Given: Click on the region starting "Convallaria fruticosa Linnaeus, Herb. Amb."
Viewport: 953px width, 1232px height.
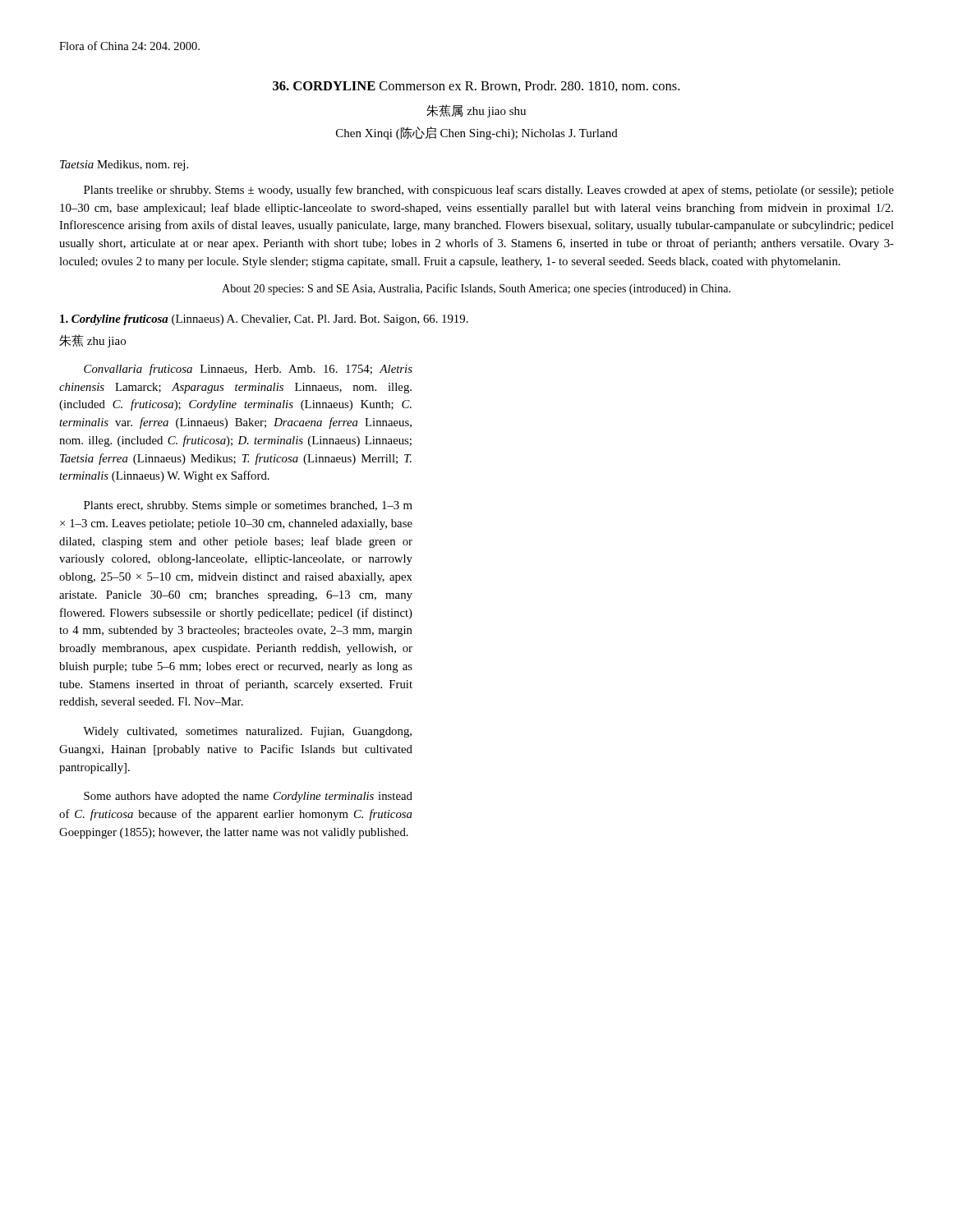Looking at the screenshot, I should click(236, 422).
